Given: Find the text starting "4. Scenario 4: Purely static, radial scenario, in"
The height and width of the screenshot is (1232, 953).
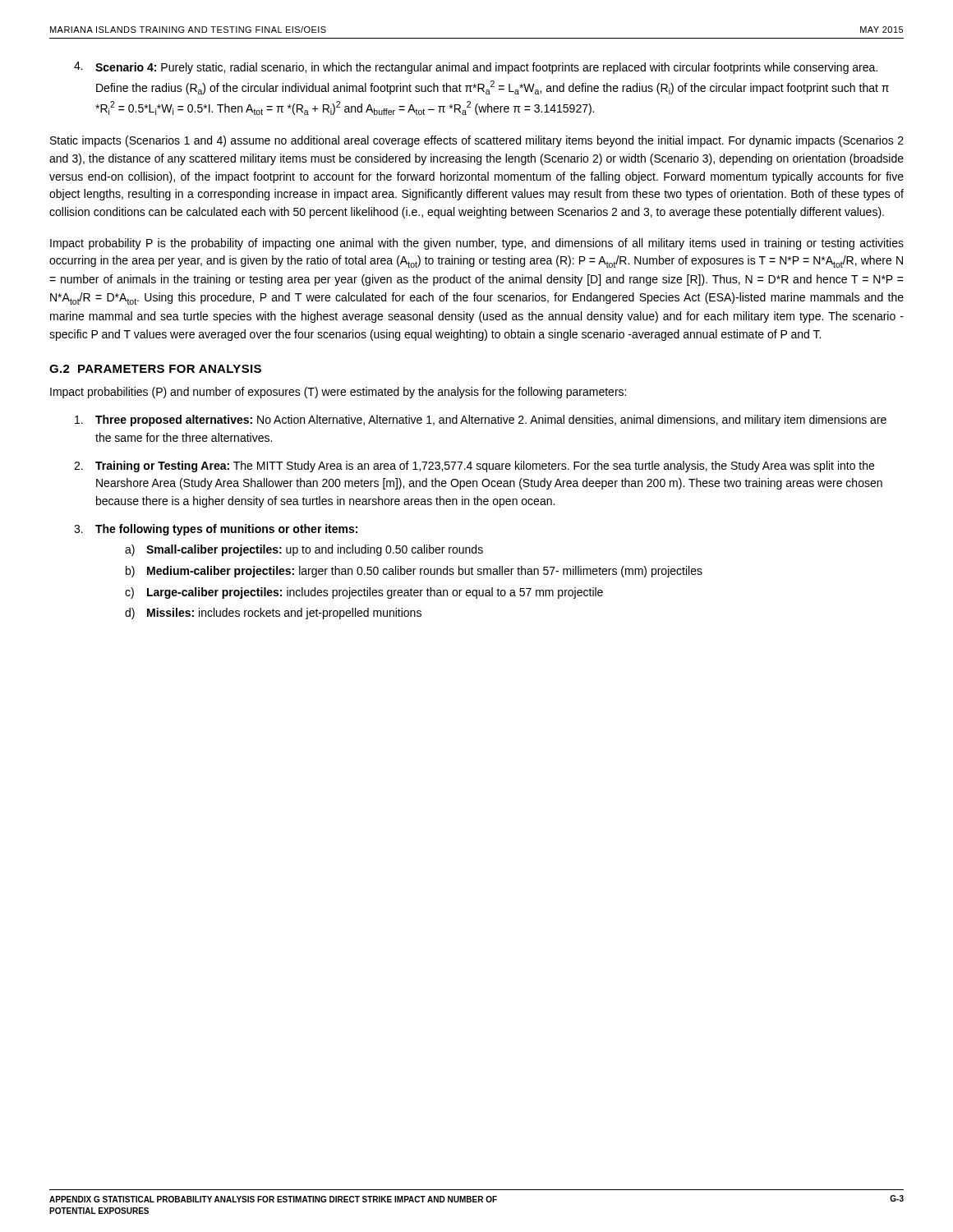Looking at the screenshot, I should [x=489, y=89].
